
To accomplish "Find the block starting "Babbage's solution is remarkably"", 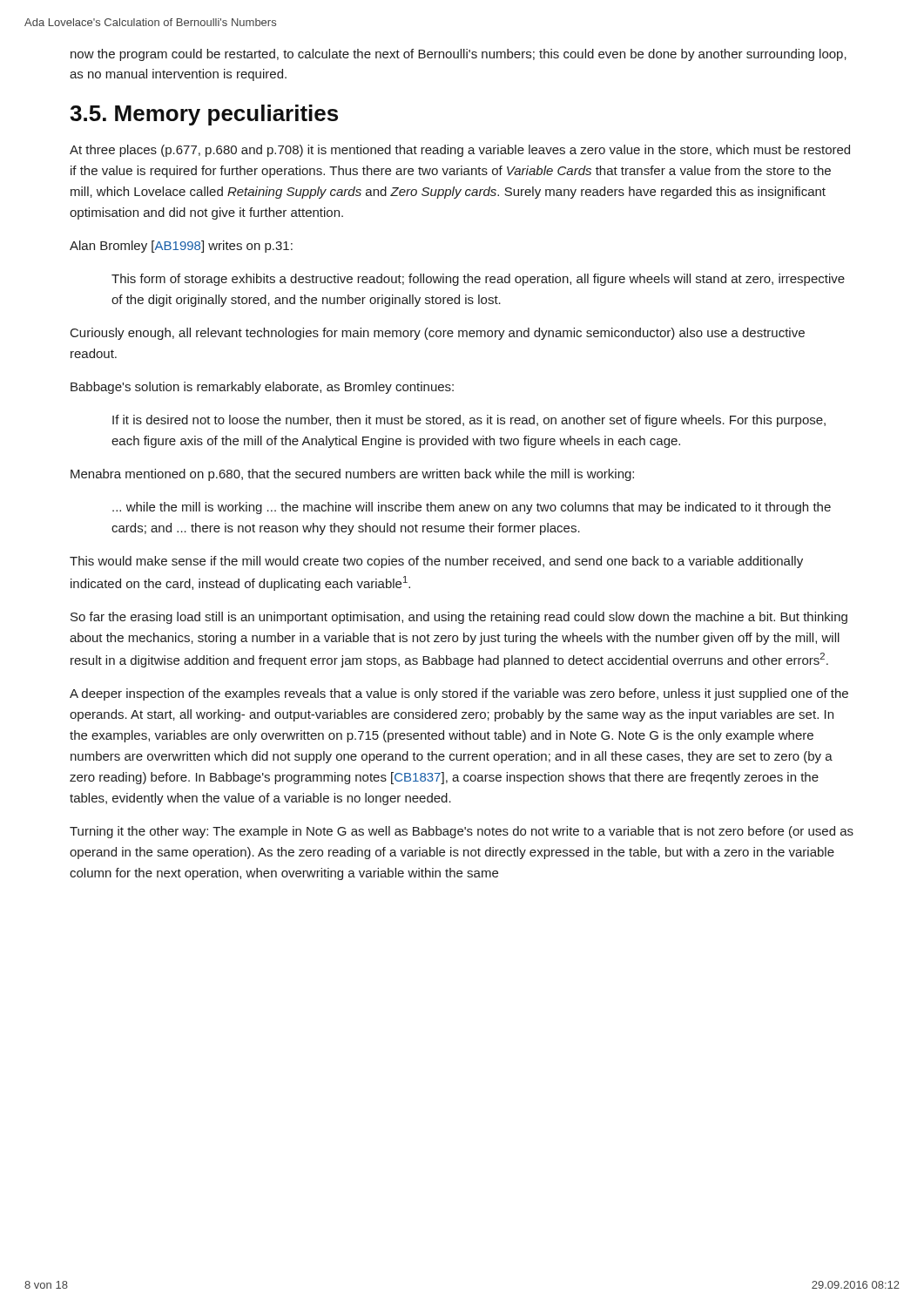I will (x=262, y=386).
